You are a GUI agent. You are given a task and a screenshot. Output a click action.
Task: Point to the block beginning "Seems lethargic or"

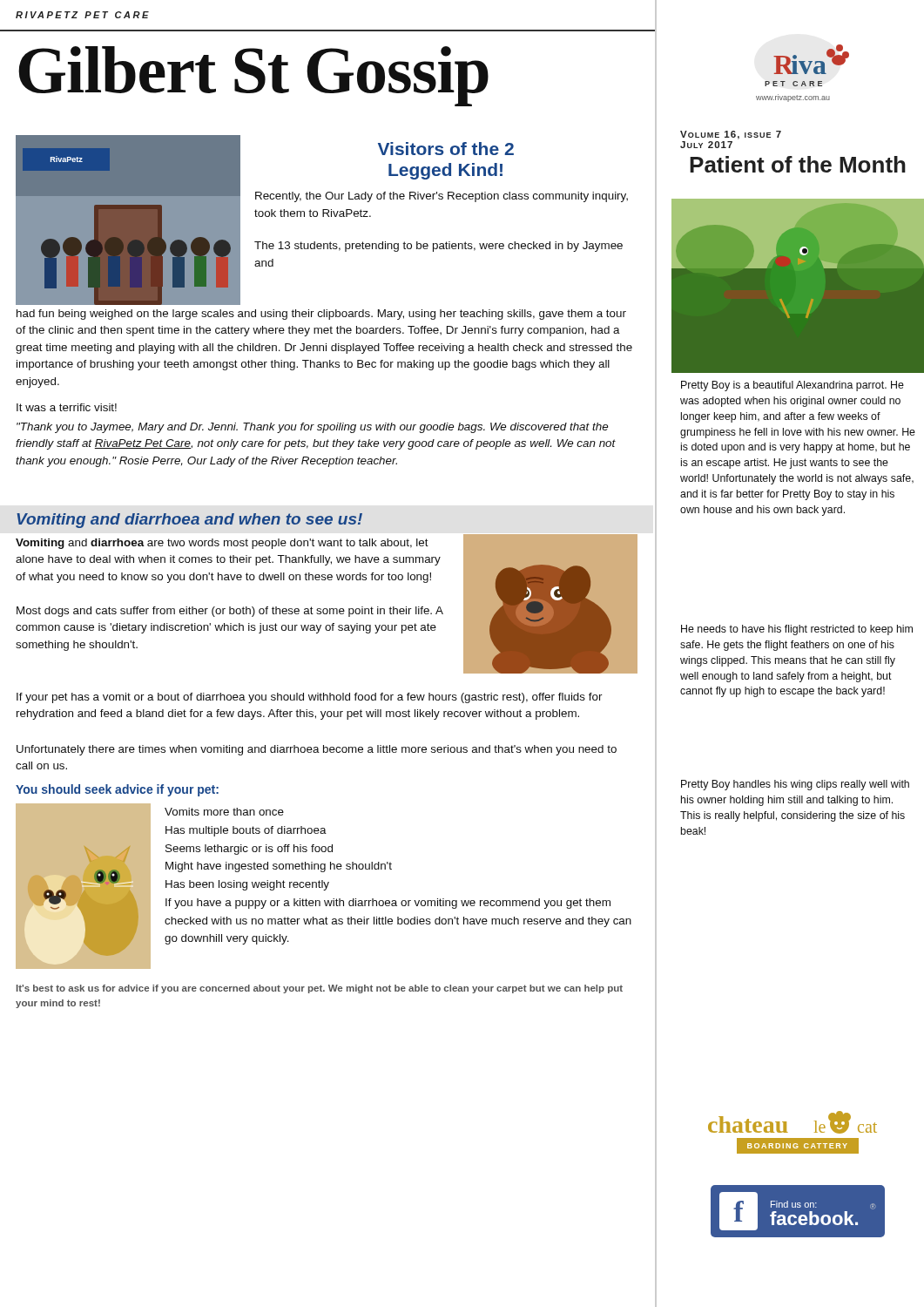coord(249,848)
